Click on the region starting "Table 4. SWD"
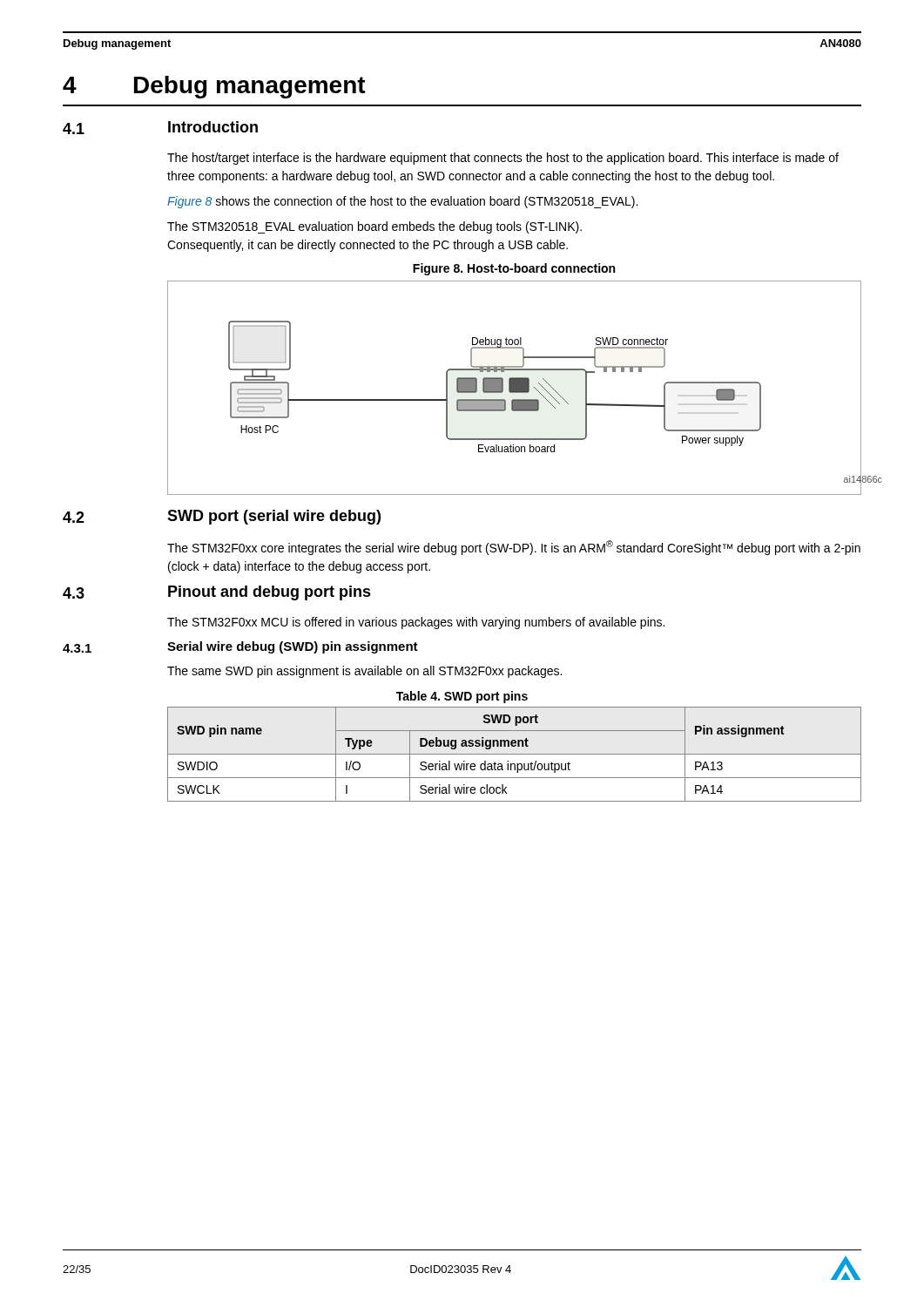Screen dimensions: 1307x924 point(462,696)
